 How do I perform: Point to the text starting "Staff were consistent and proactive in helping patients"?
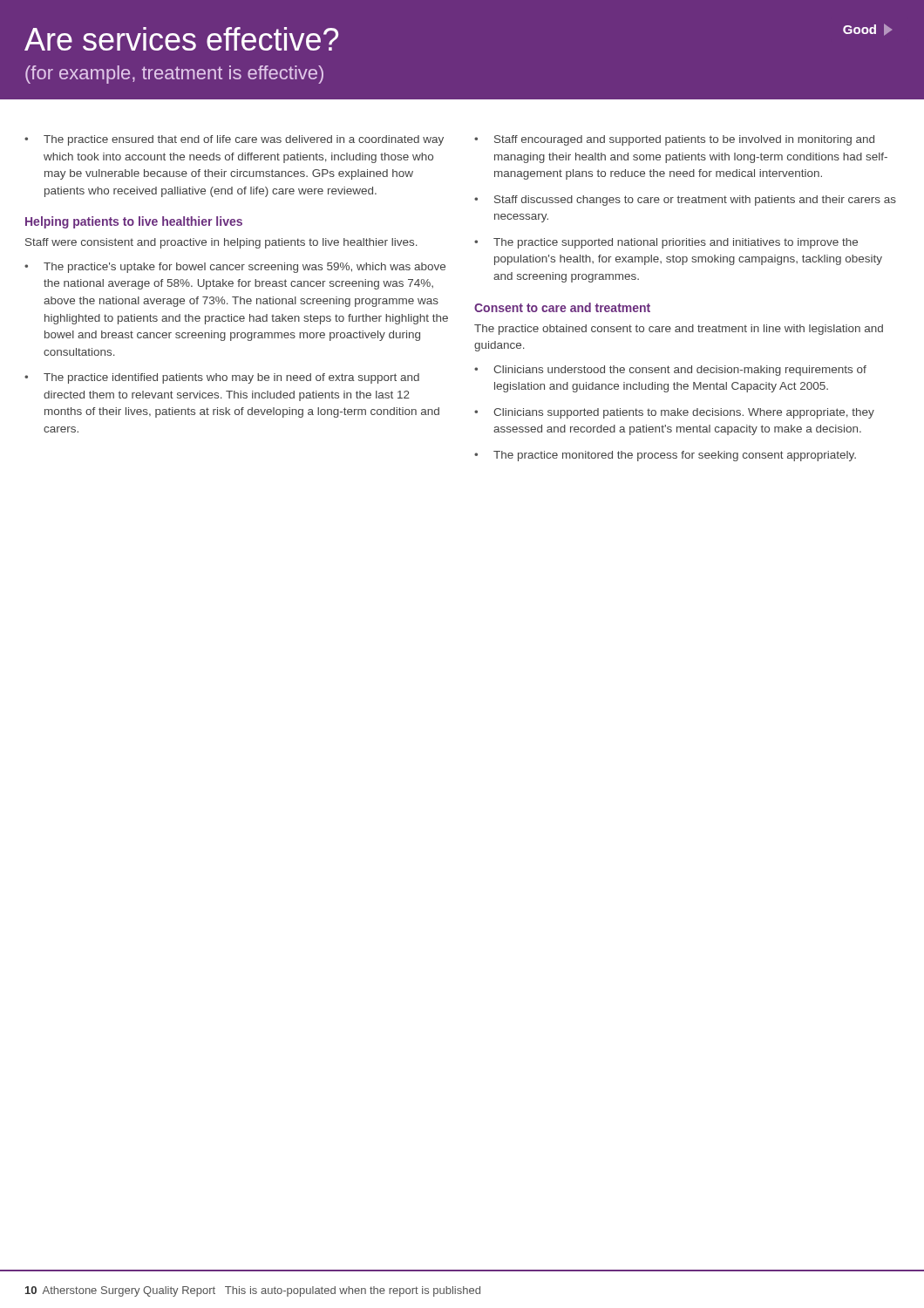pyautogui.click(x=221, y=242)
